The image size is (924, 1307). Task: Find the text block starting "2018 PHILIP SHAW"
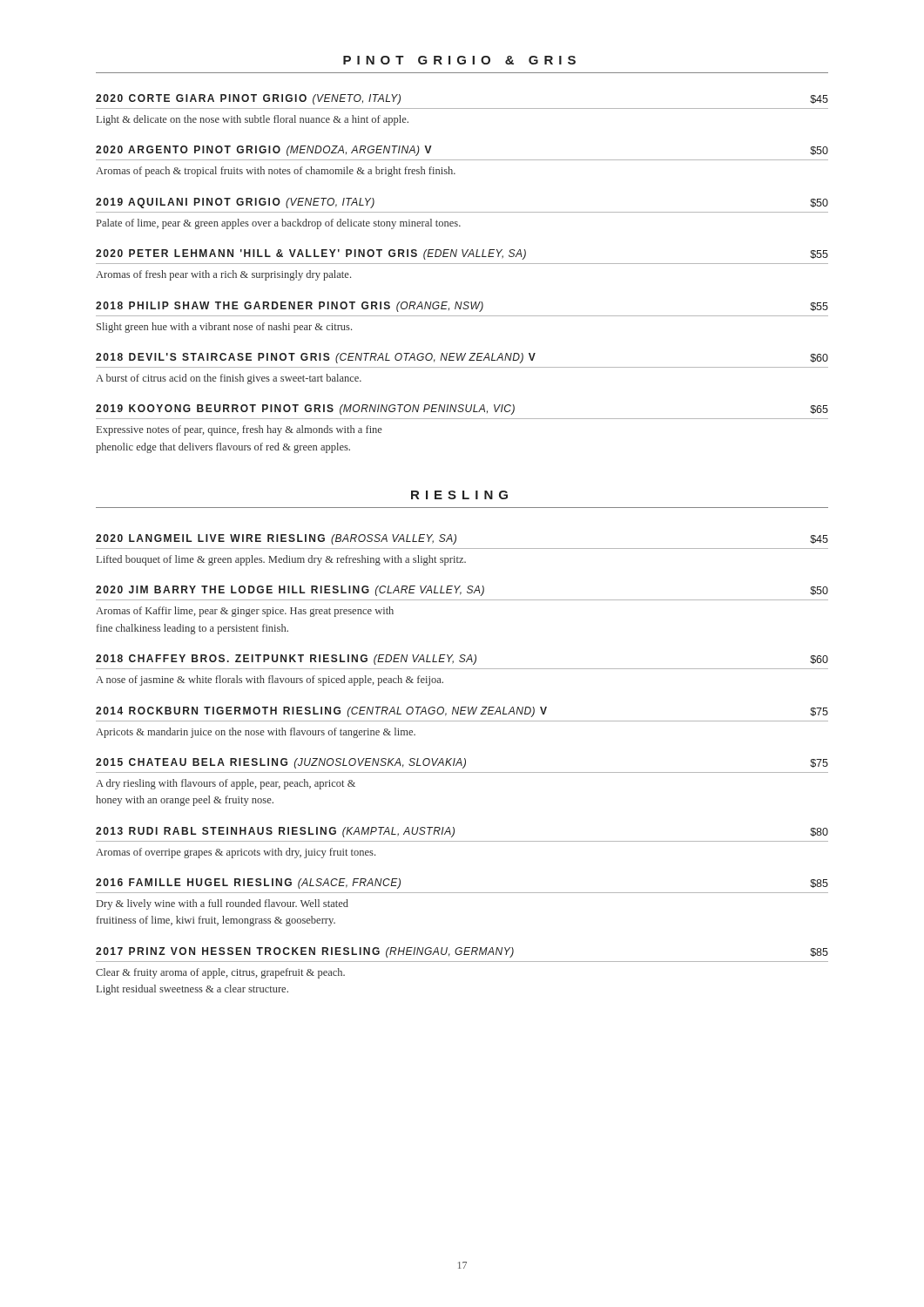tap(462, 317)
